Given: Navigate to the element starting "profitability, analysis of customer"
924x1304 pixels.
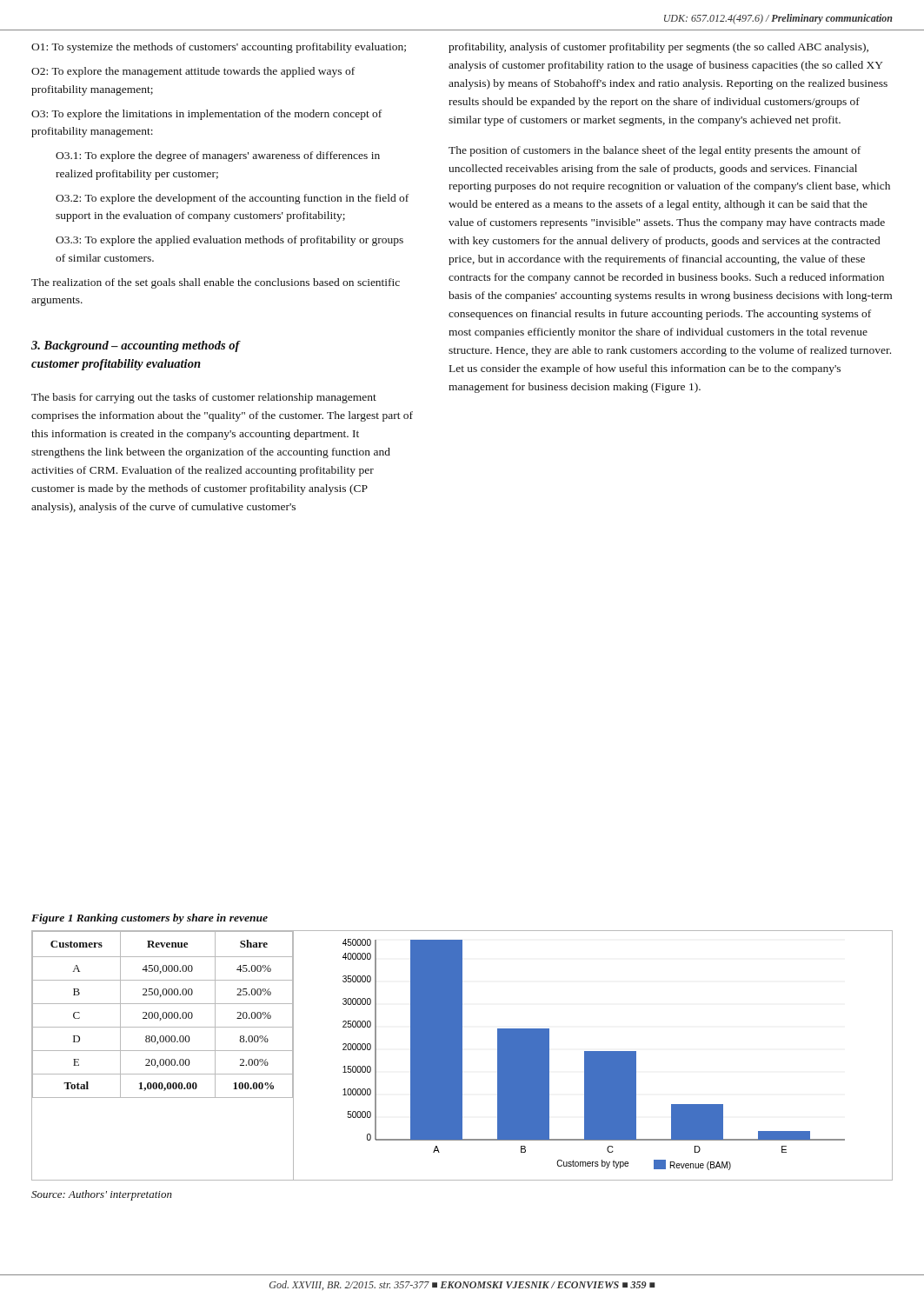Looking at the screenshot, I should [x=668, y=83].
